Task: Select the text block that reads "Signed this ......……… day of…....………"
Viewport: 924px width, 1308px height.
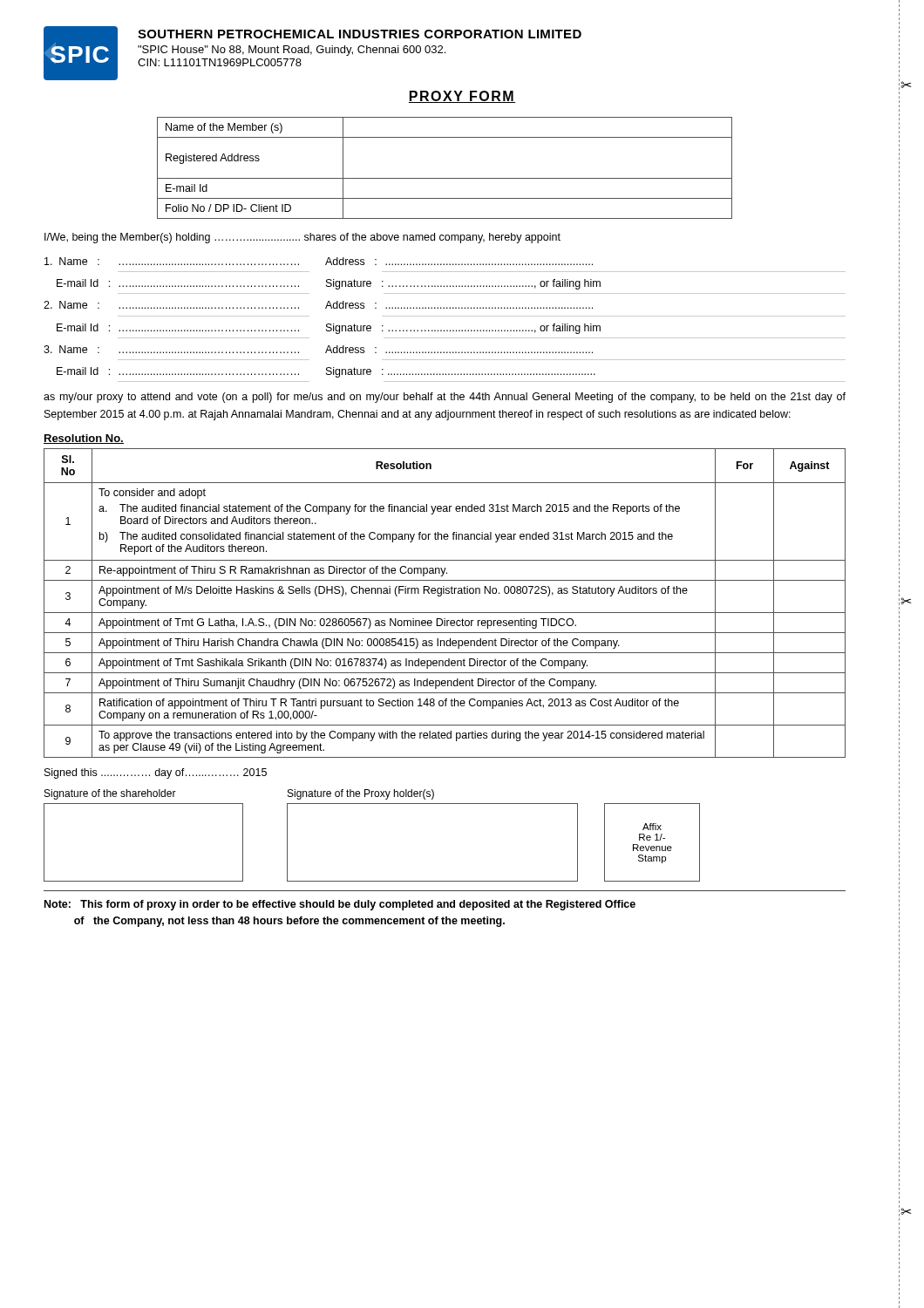Action: click(155, 773)
